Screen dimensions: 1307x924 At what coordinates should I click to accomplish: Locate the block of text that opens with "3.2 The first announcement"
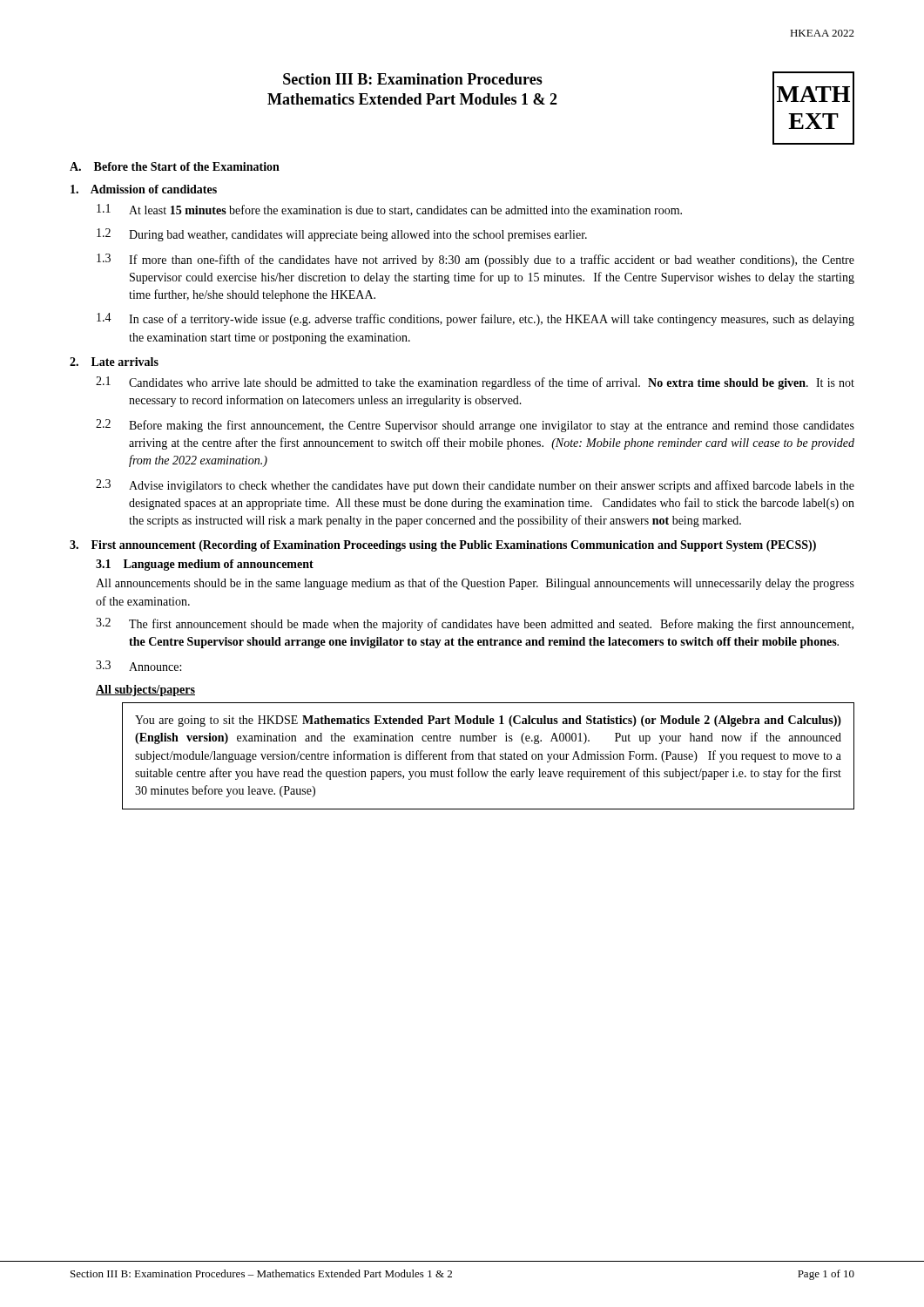475,634
